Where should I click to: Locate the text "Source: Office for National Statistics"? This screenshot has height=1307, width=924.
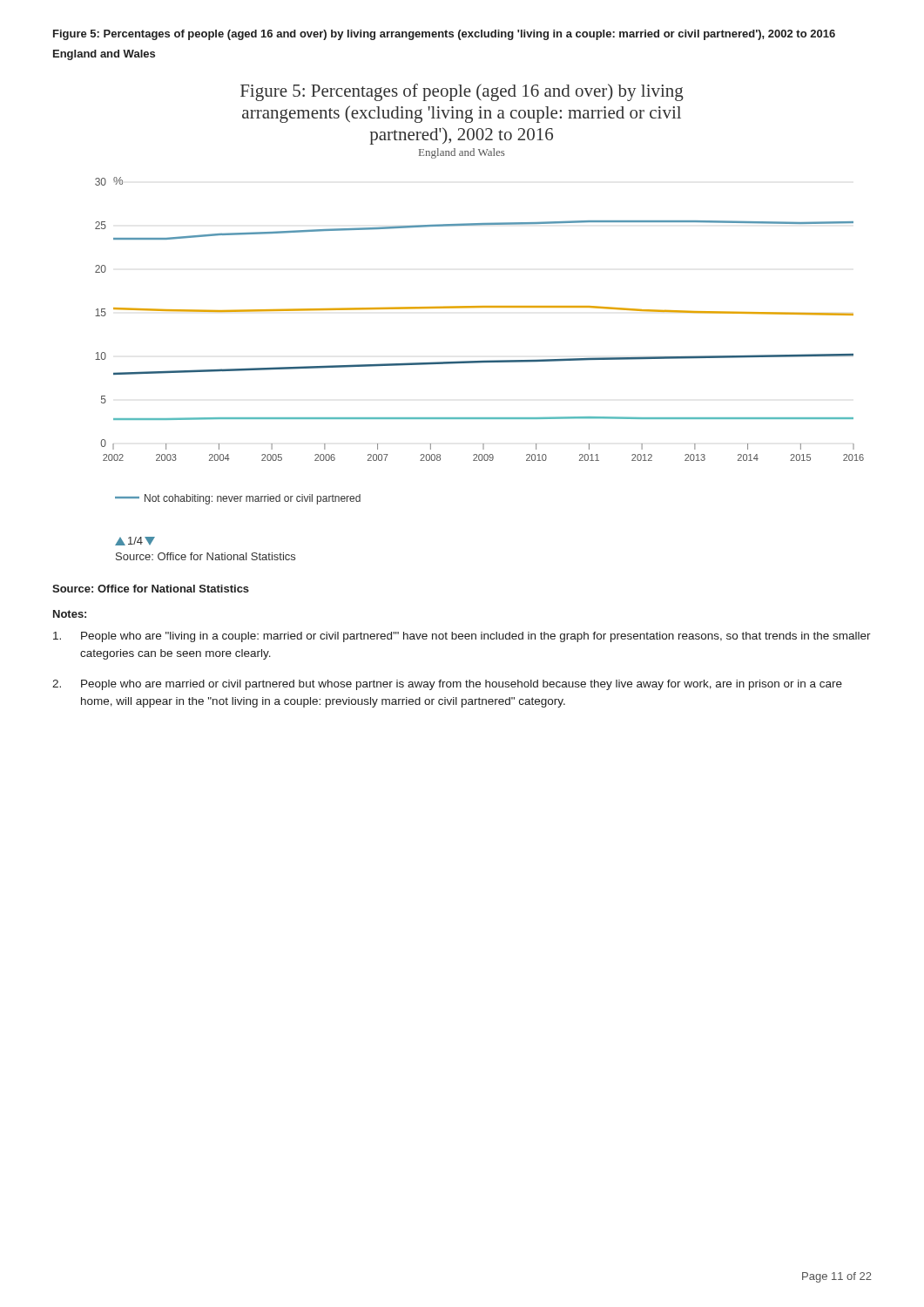151,589
